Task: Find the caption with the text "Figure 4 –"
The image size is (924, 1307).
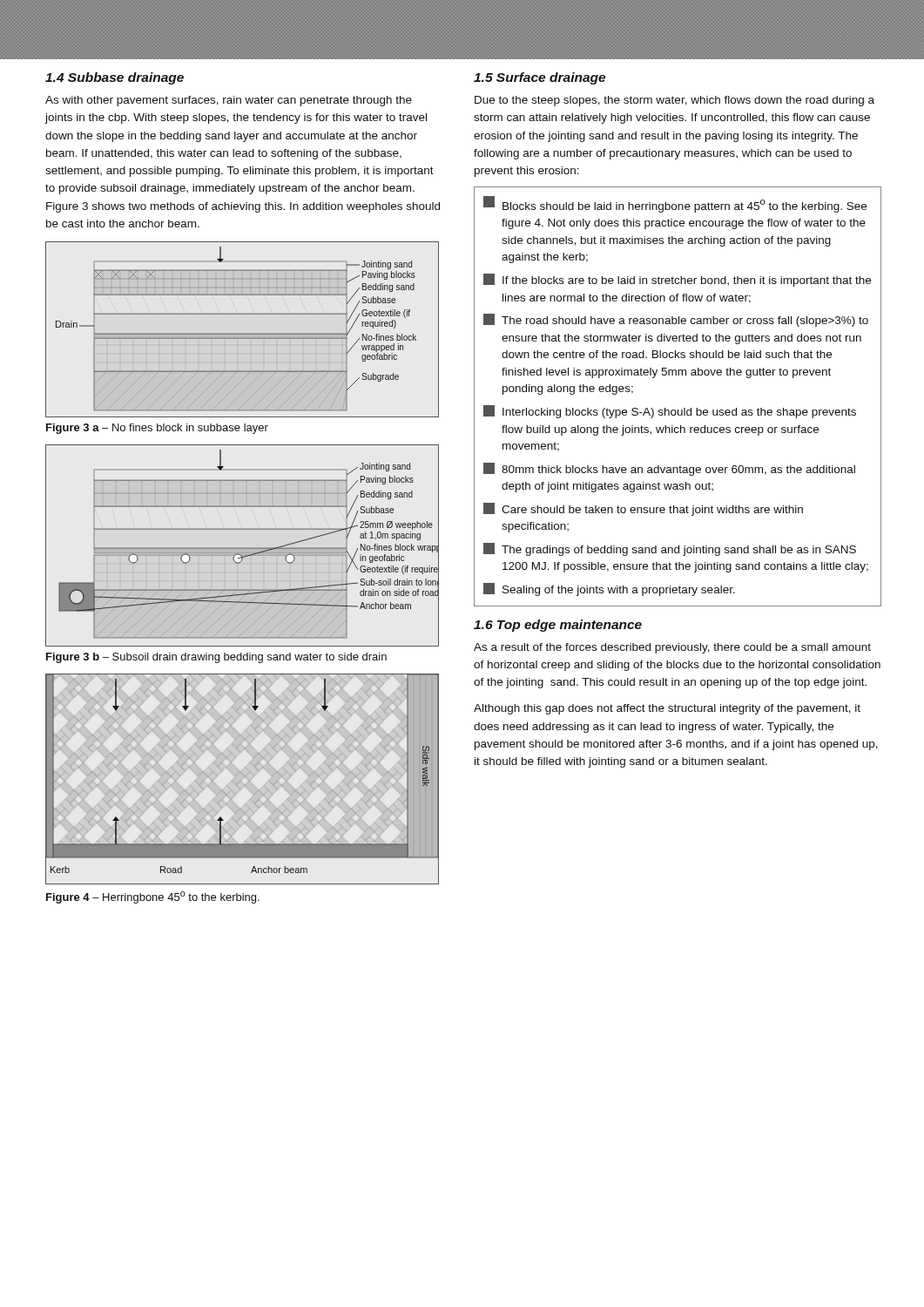Action: [x=153, y=896]
